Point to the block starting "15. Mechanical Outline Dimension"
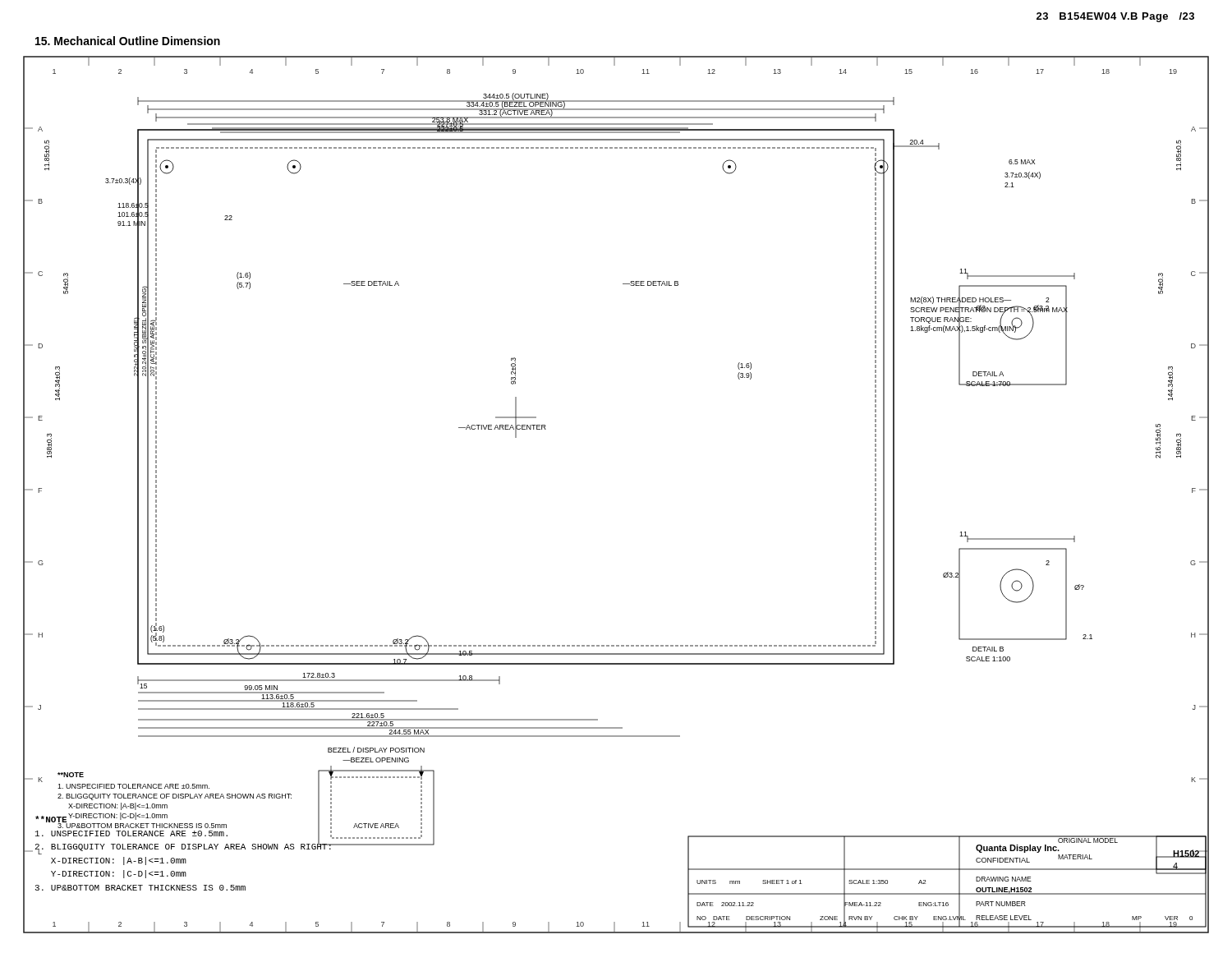Screen dimensions: 953x1232 point(127,41)
